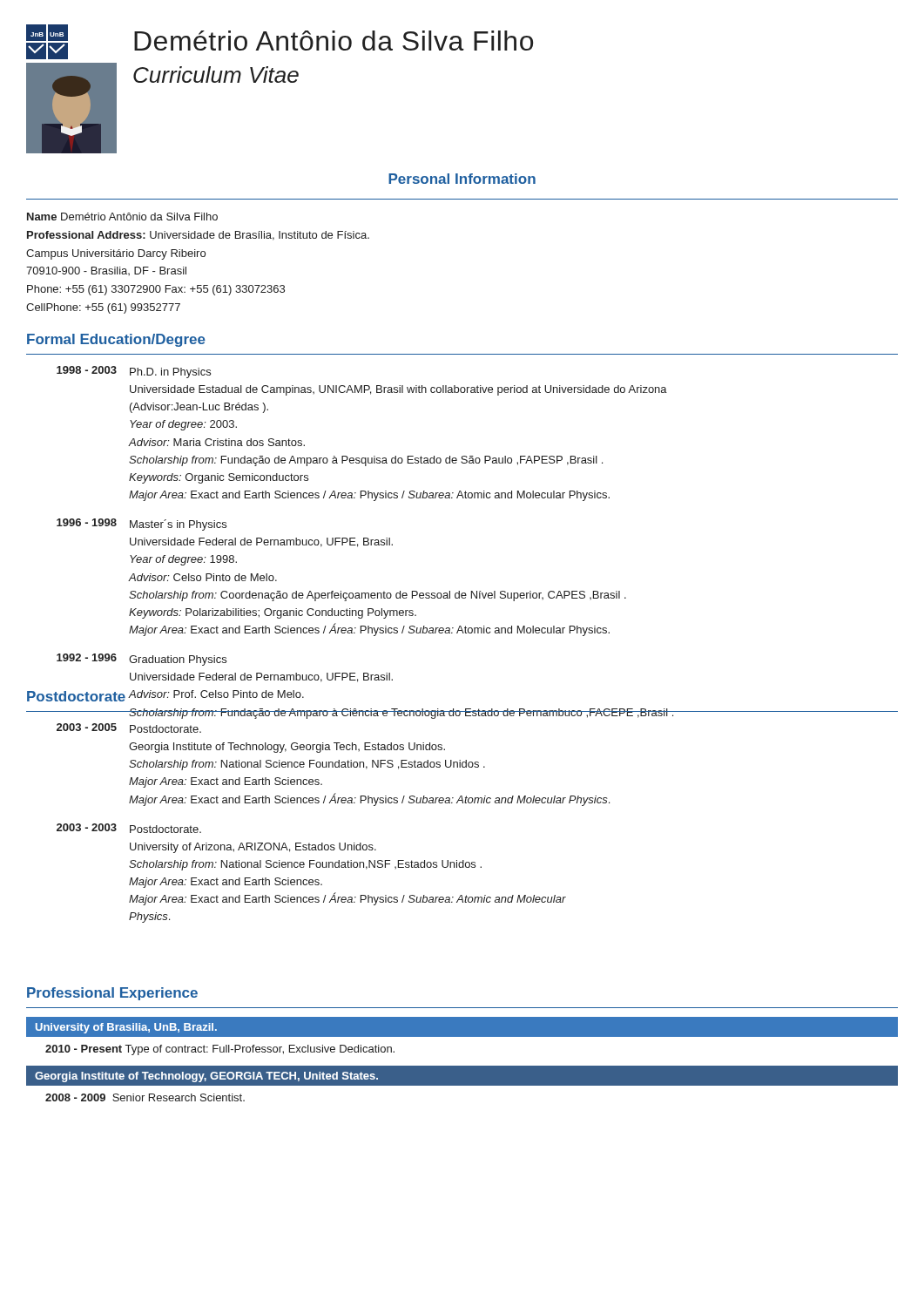The height and width of the screenshot is (1307, 924).
Task: Where does it say "Professional Experience"?
Action: pos(462,996)
